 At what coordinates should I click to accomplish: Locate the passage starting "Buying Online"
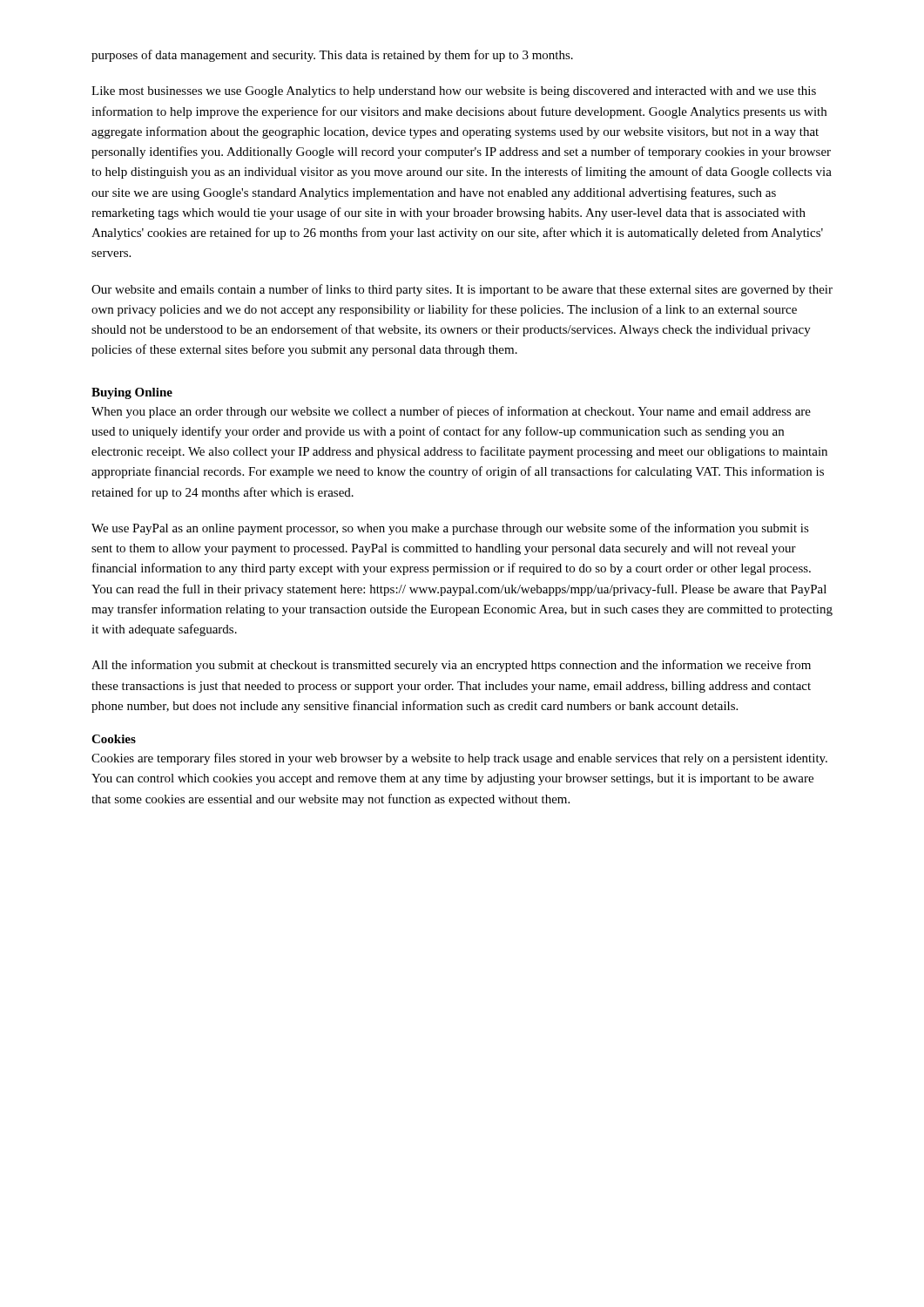132,392
